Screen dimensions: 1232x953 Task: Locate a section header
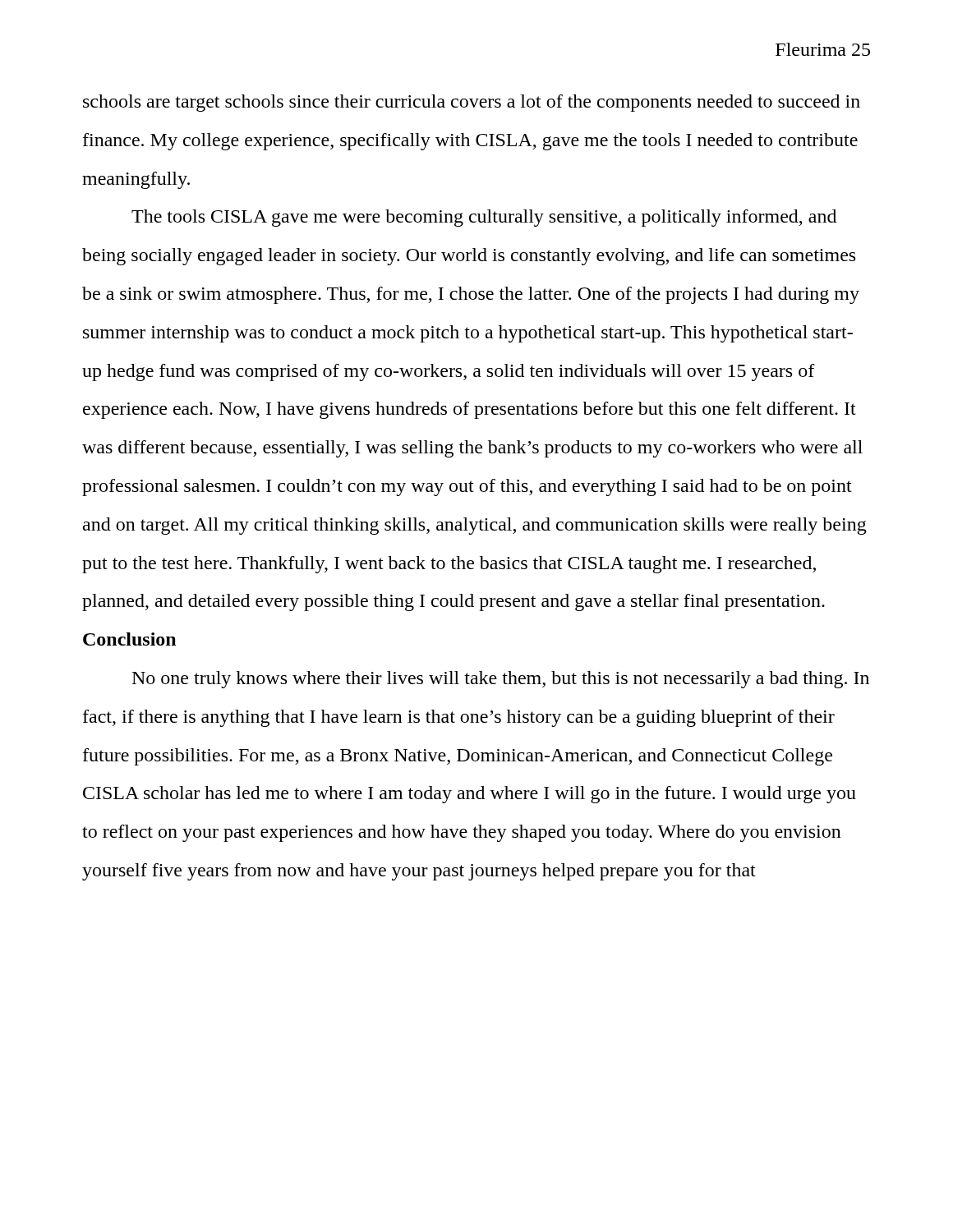pyautogui.click(x=129, y=639)
